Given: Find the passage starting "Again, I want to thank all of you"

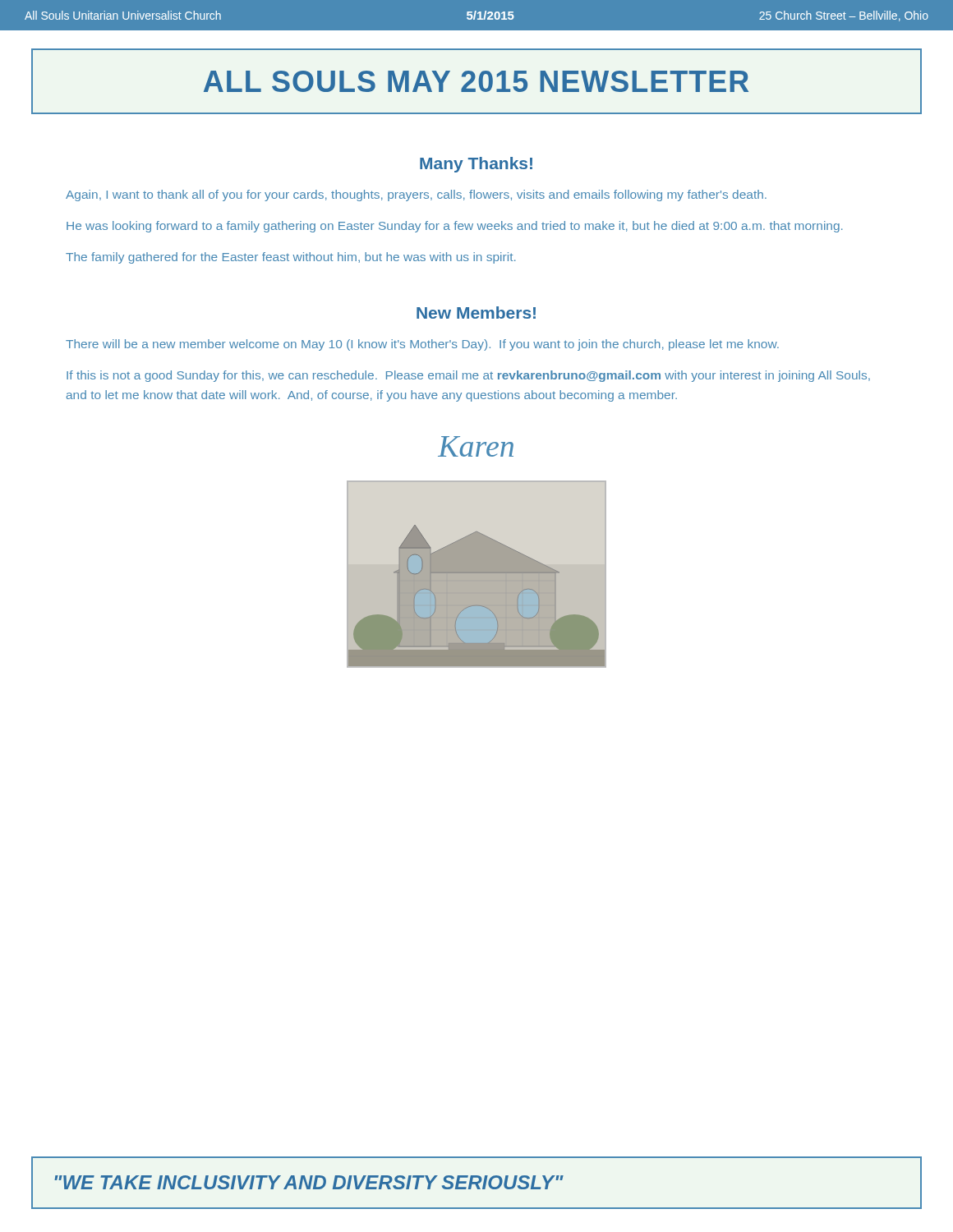Looking at the screenshot, I should (x=417, y=194).
